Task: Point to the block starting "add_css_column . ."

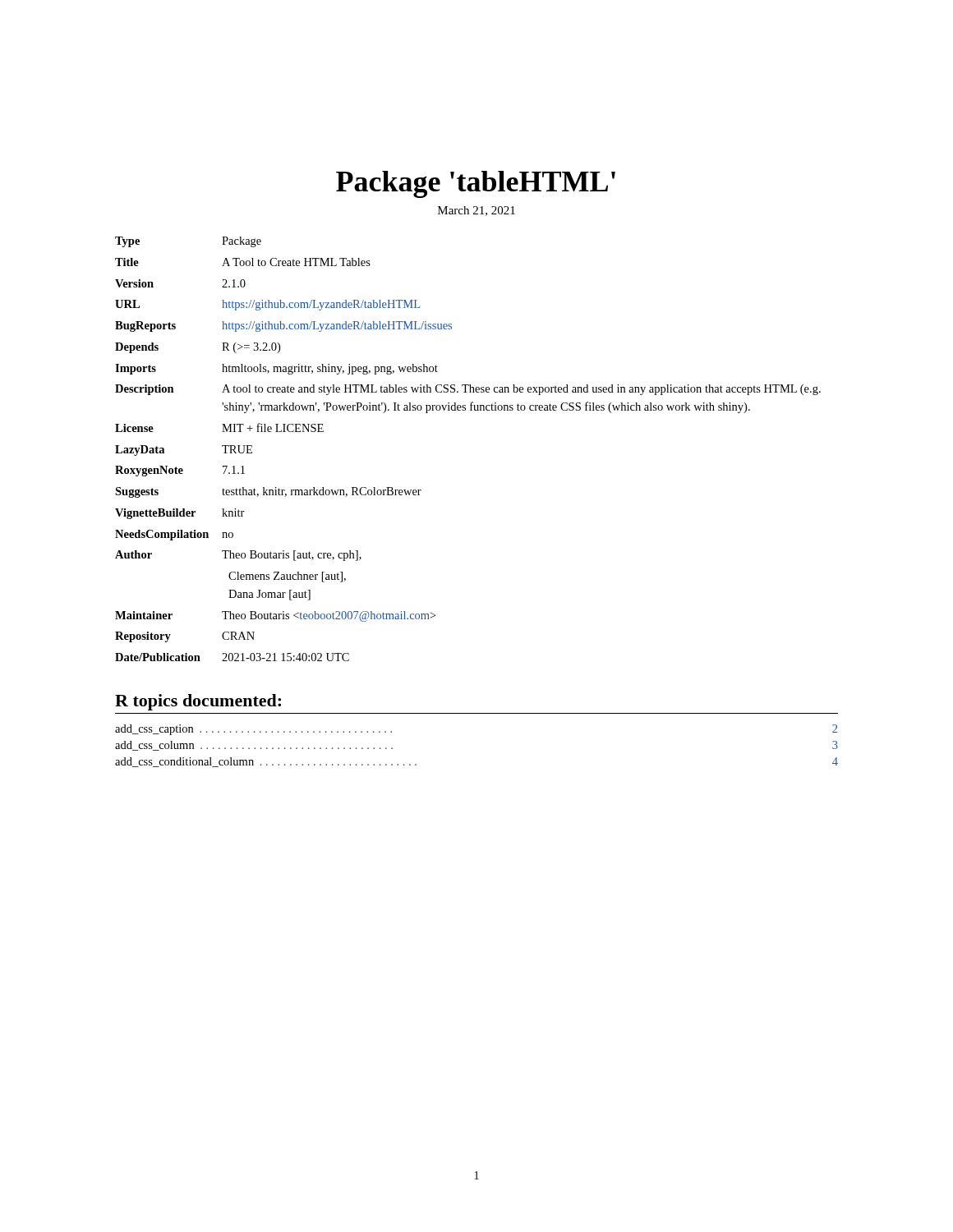Action: tap(160, 745)
